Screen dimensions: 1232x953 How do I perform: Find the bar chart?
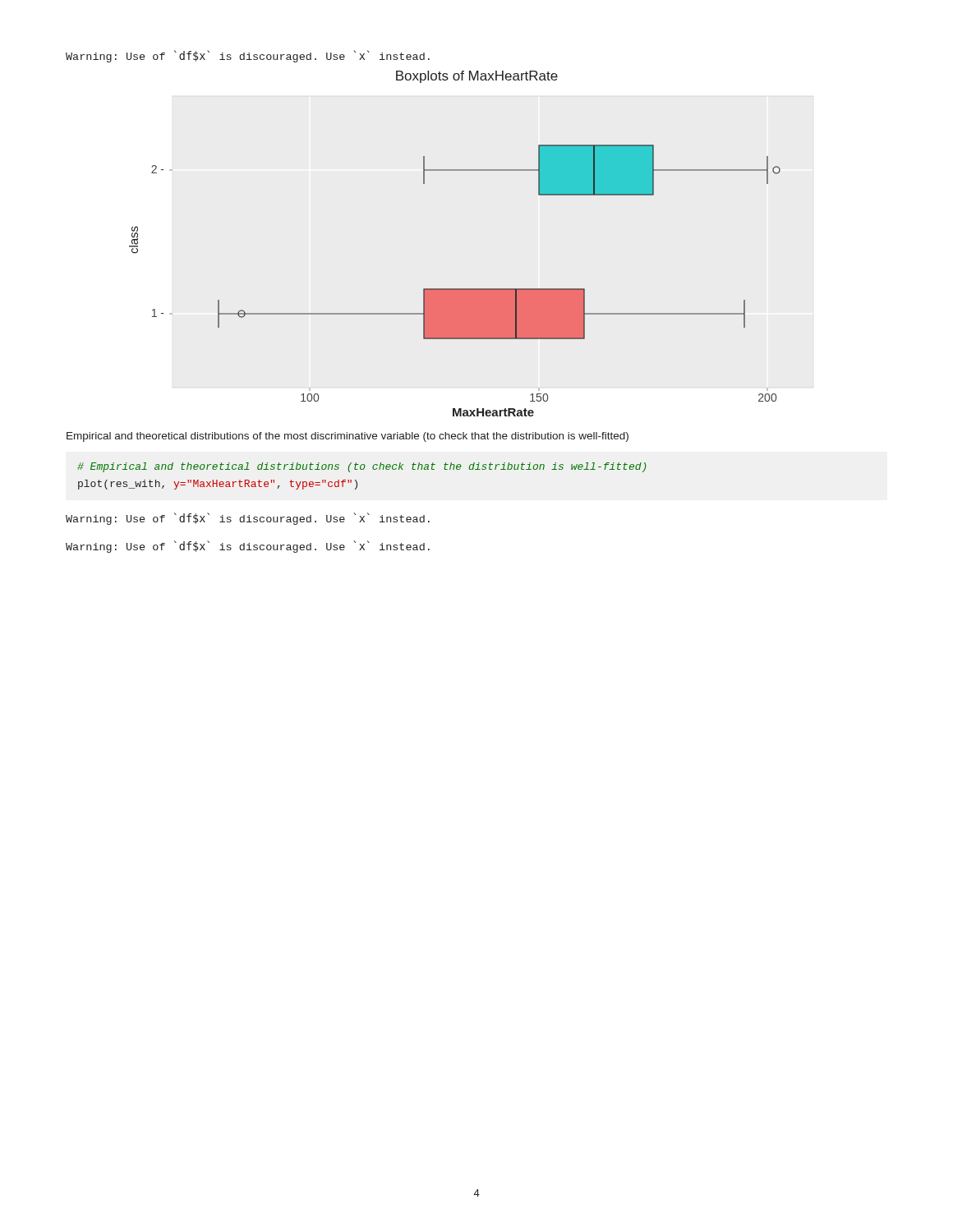[476, 242]
